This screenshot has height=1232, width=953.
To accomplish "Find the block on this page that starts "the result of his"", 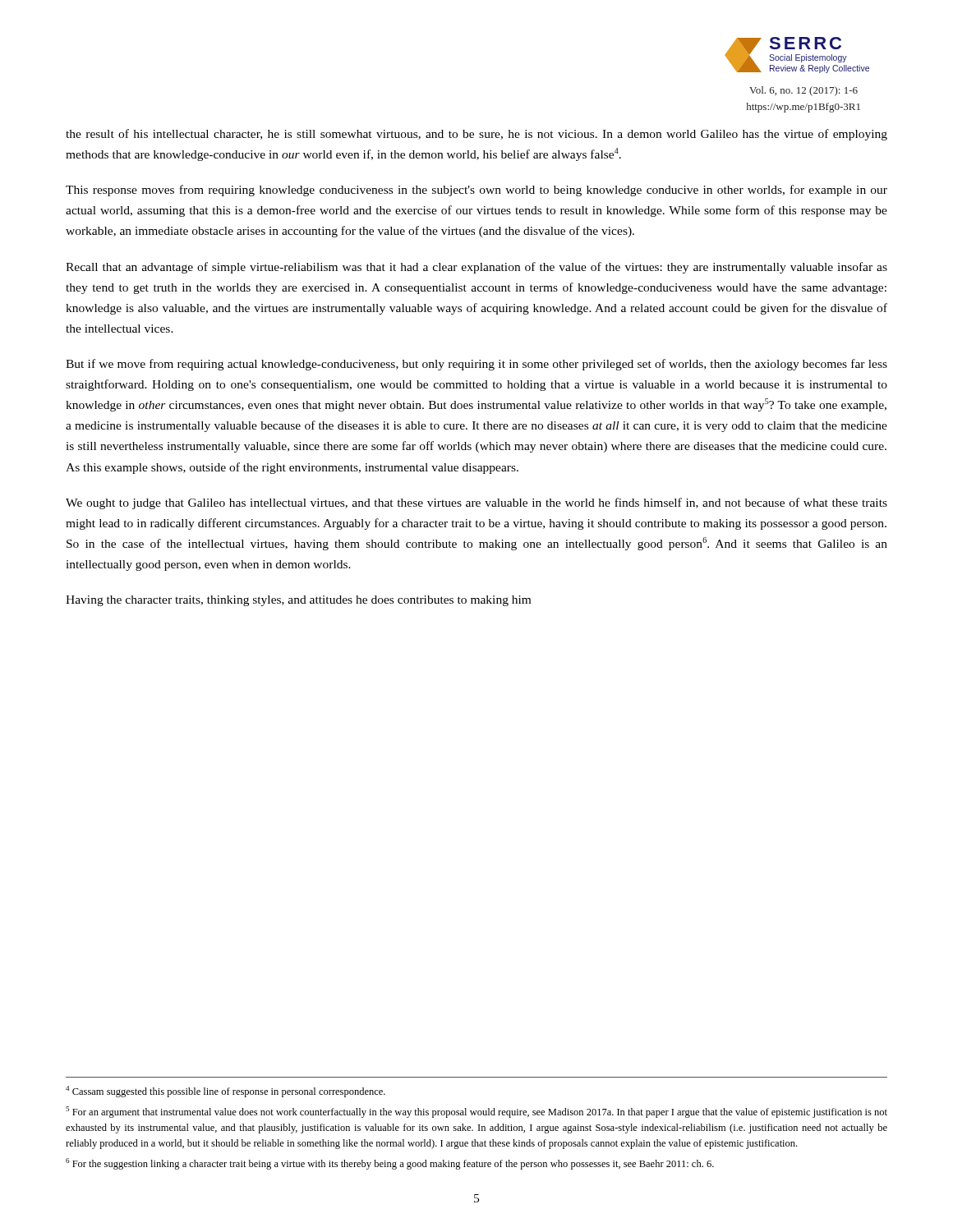I will [x=476, y=144].
